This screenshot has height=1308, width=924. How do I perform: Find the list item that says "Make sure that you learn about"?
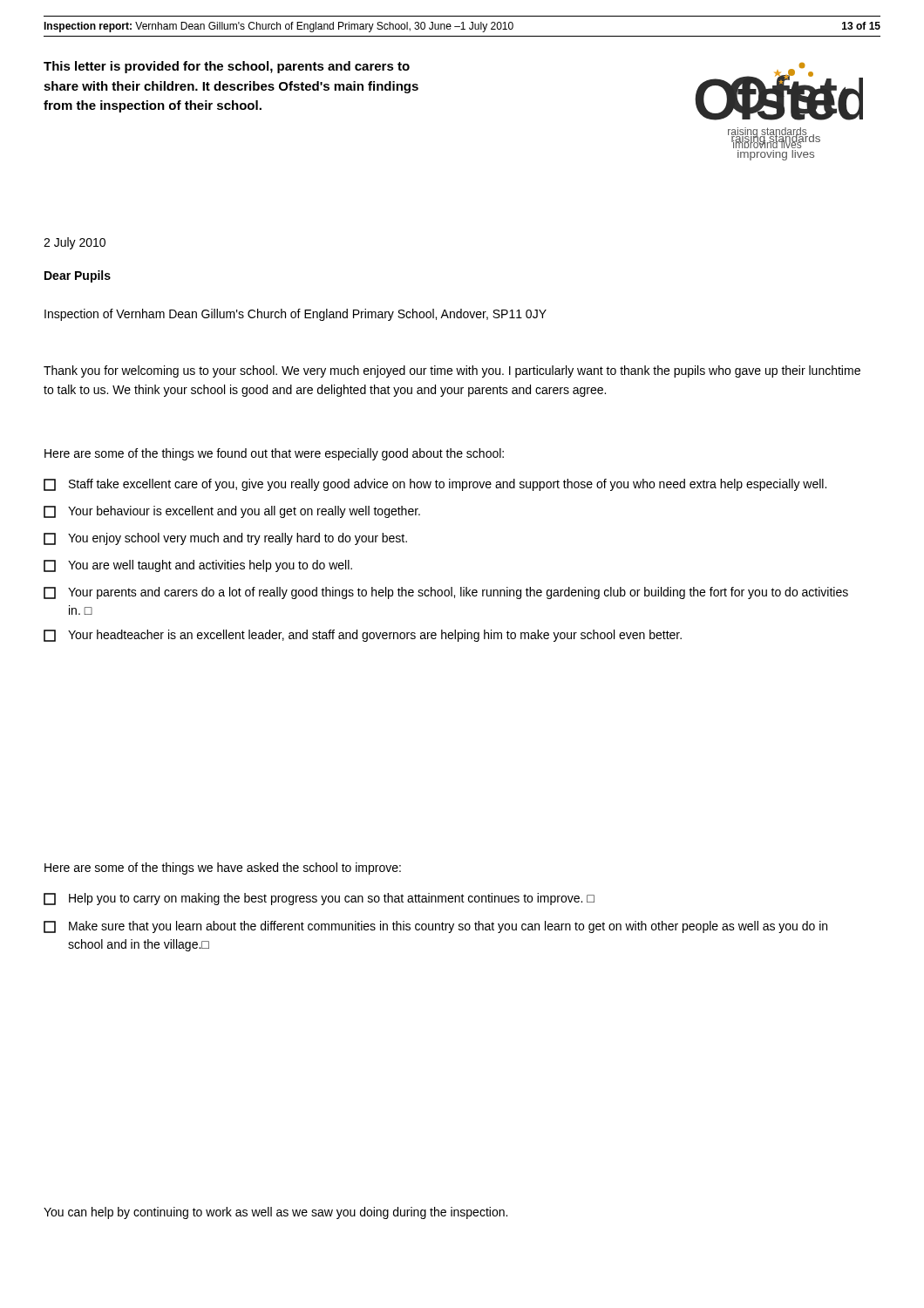tap(453, 936)
